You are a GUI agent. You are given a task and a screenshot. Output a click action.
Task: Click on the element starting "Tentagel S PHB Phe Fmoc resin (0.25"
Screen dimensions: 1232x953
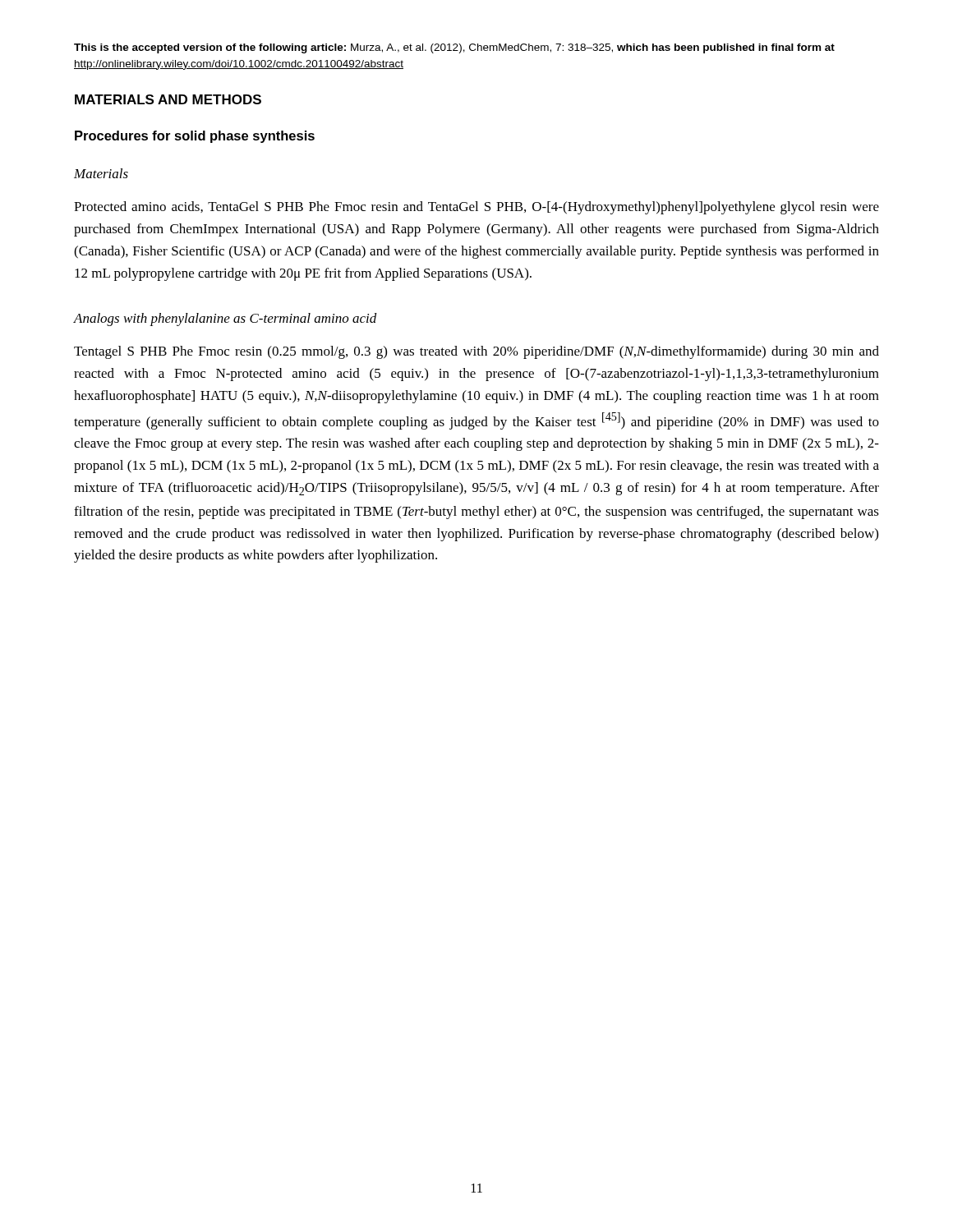coord(476,453)
